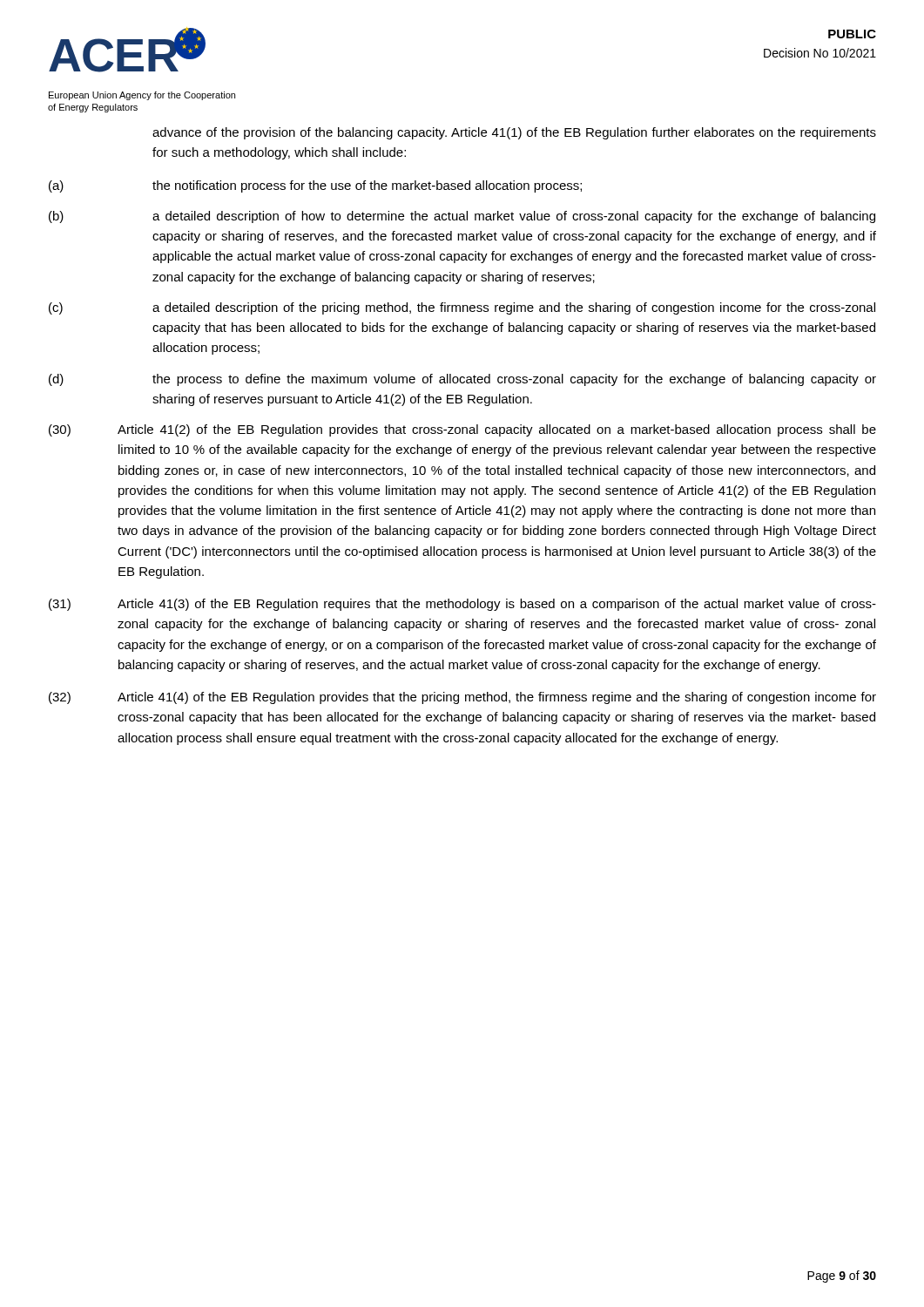Click the passage that begins "(31) Article 41(3) of the EB"
This screenshot has height=1307, width=924.
[462, 634]
